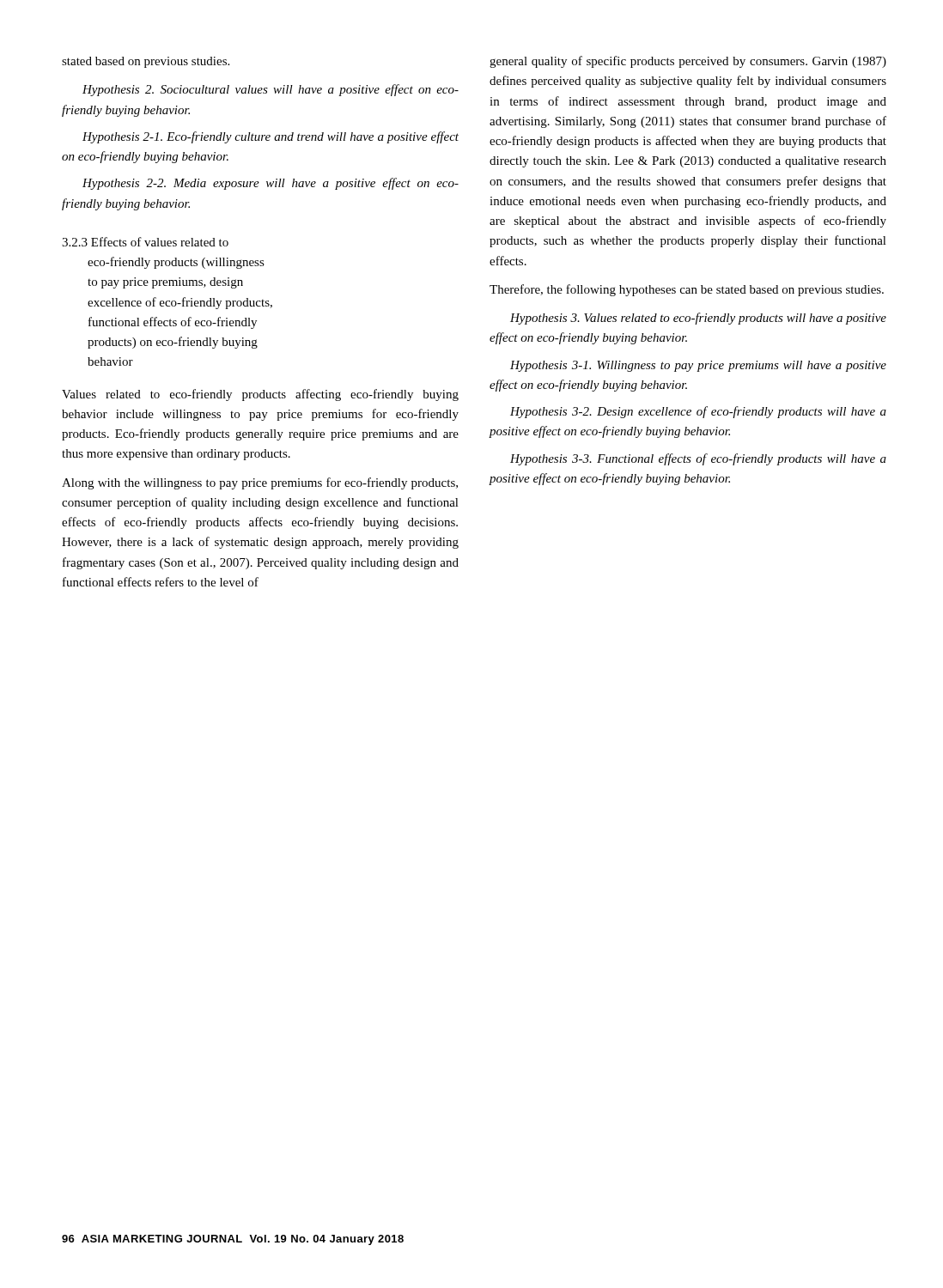
Task: Click the passage that begins "Values related to eco-friendly products affecting eco-friendly buying"
Action: [260, 424]
